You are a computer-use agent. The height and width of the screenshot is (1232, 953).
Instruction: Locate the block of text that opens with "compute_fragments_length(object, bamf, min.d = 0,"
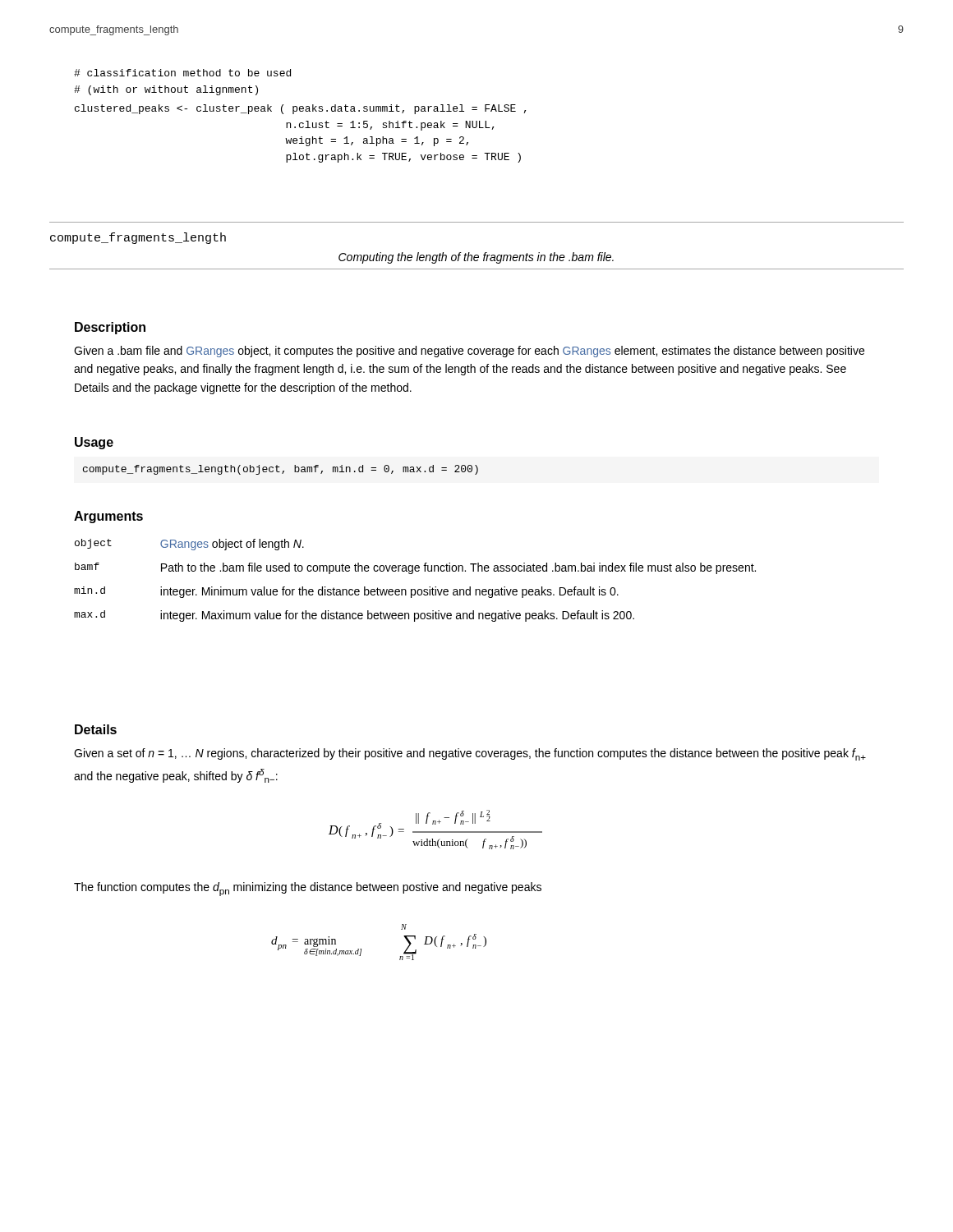tap(281, 469)
